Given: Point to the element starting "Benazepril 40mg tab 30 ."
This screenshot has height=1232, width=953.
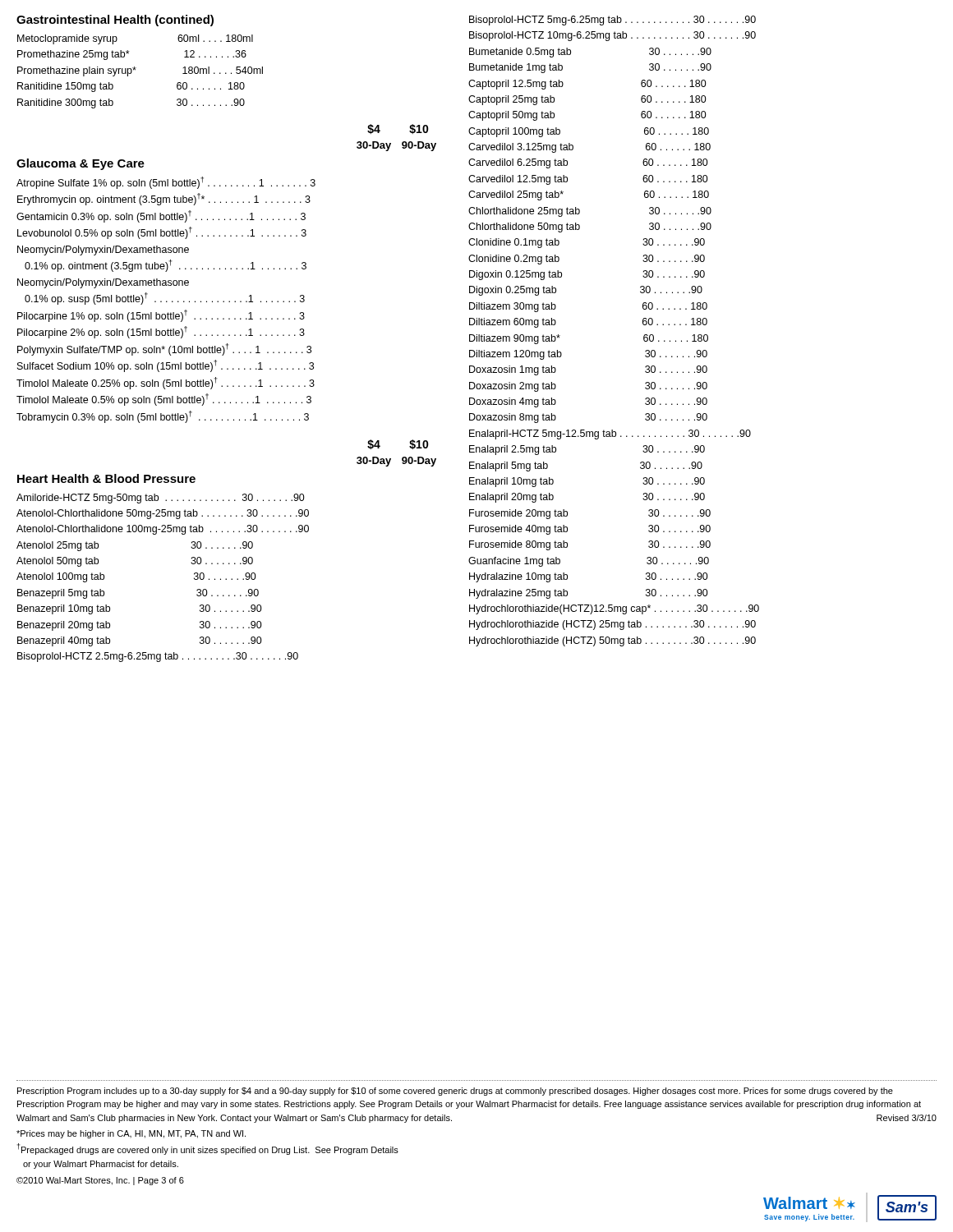Looking at the screenshot, I should click(139, 641).
